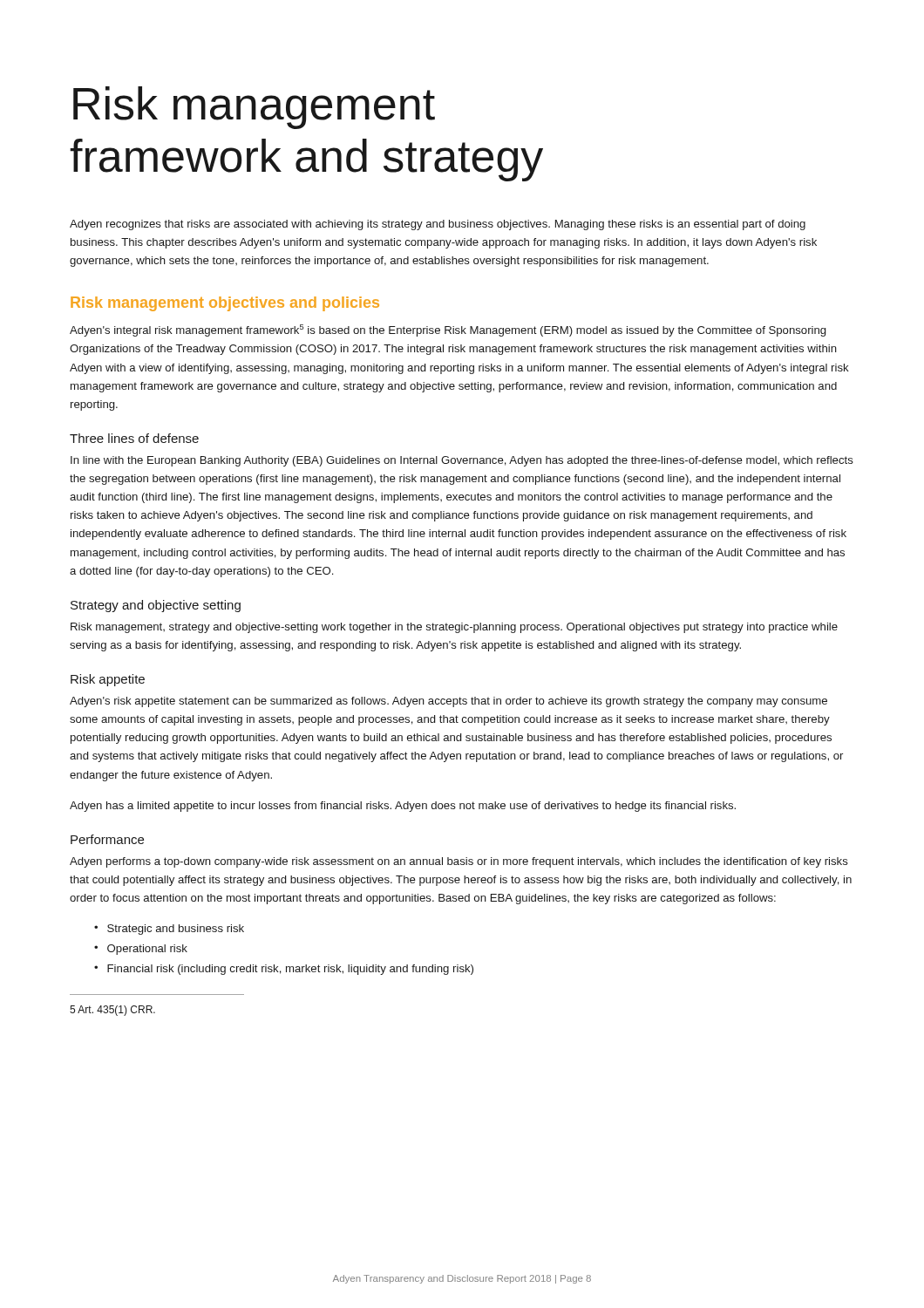Find "Risk management objectives and policies" on this page
The width and height of the screenshot is (924, 1308).
[225, 303]
